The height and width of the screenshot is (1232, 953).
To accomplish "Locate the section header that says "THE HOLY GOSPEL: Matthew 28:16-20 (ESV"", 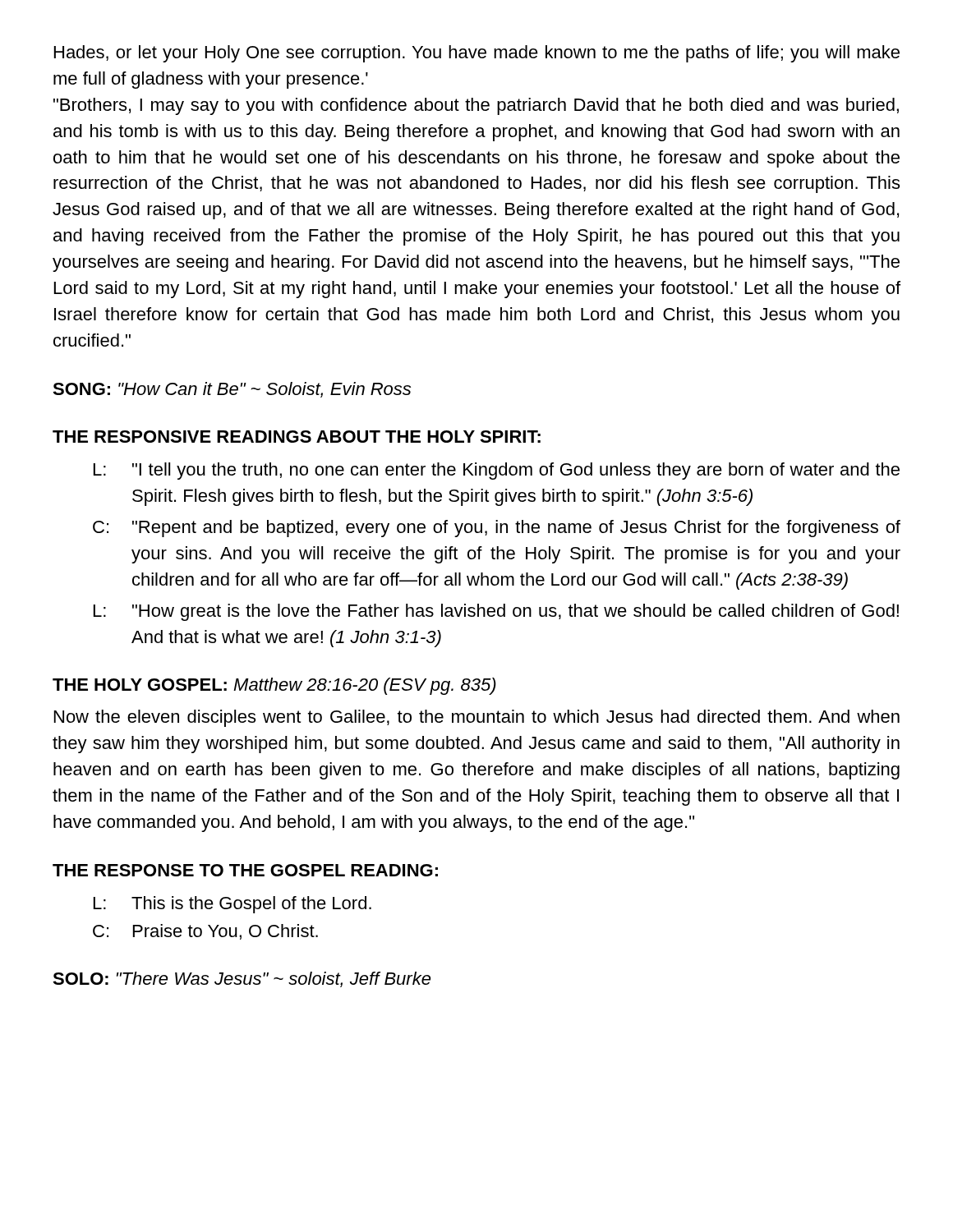I will click(x=275, y=684).
